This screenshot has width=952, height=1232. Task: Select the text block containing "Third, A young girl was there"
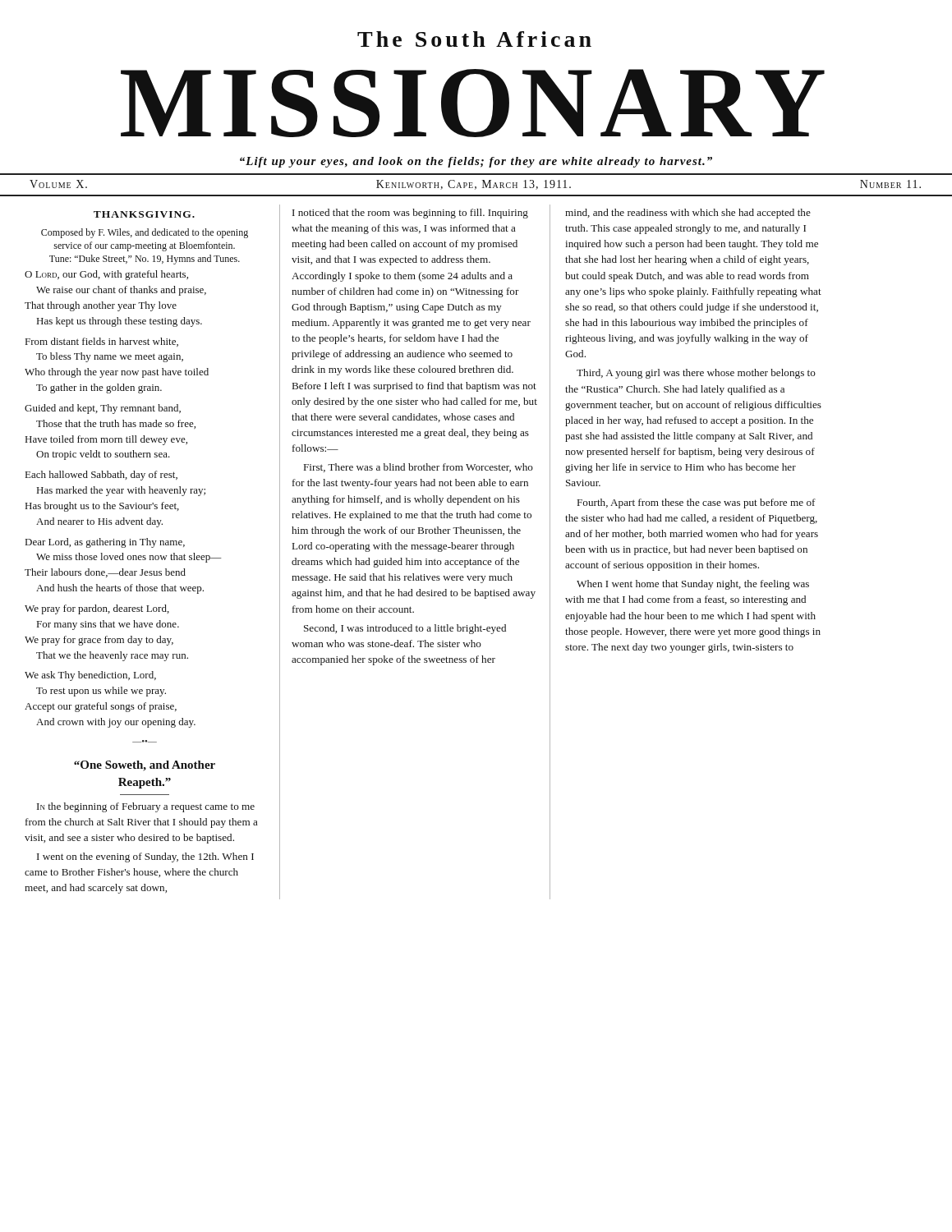click(693, 428)
